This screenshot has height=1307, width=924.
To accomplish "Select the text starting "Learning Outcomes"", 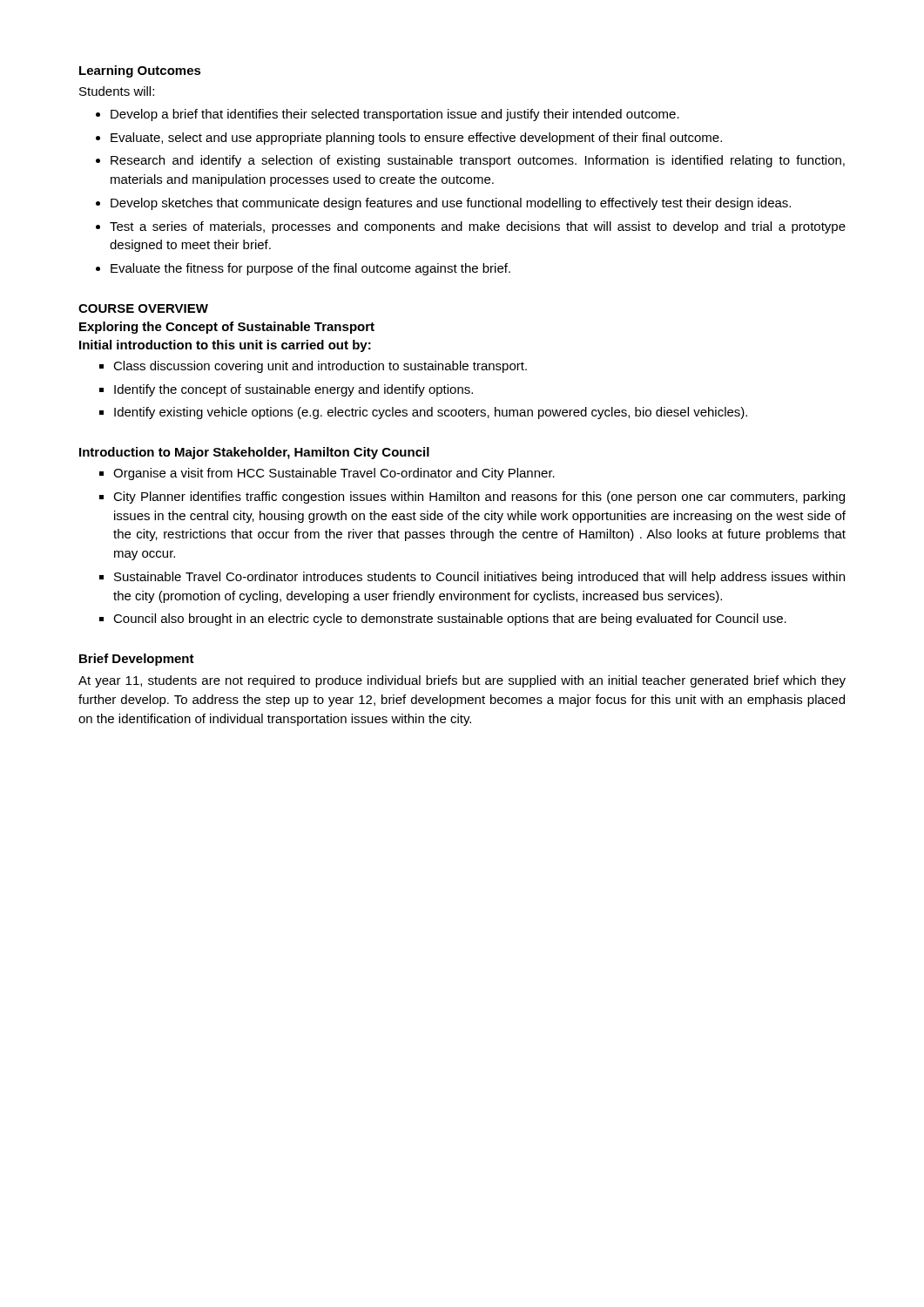I will (140, 70).
